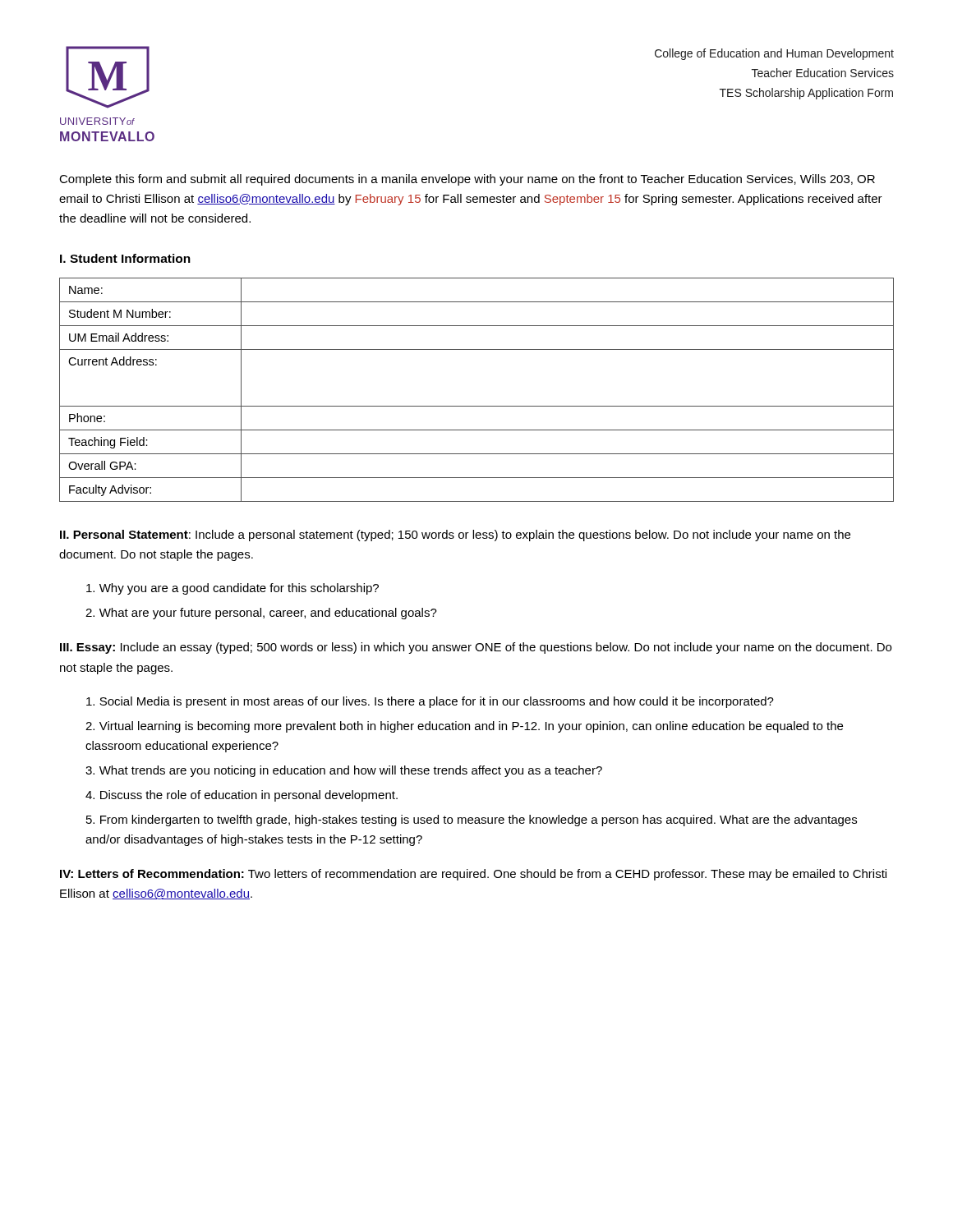Click on the text block that says "II. Personal Statement:"
Image resolution: width=953 pixels, height=1232 pixels.
[455, 544]
